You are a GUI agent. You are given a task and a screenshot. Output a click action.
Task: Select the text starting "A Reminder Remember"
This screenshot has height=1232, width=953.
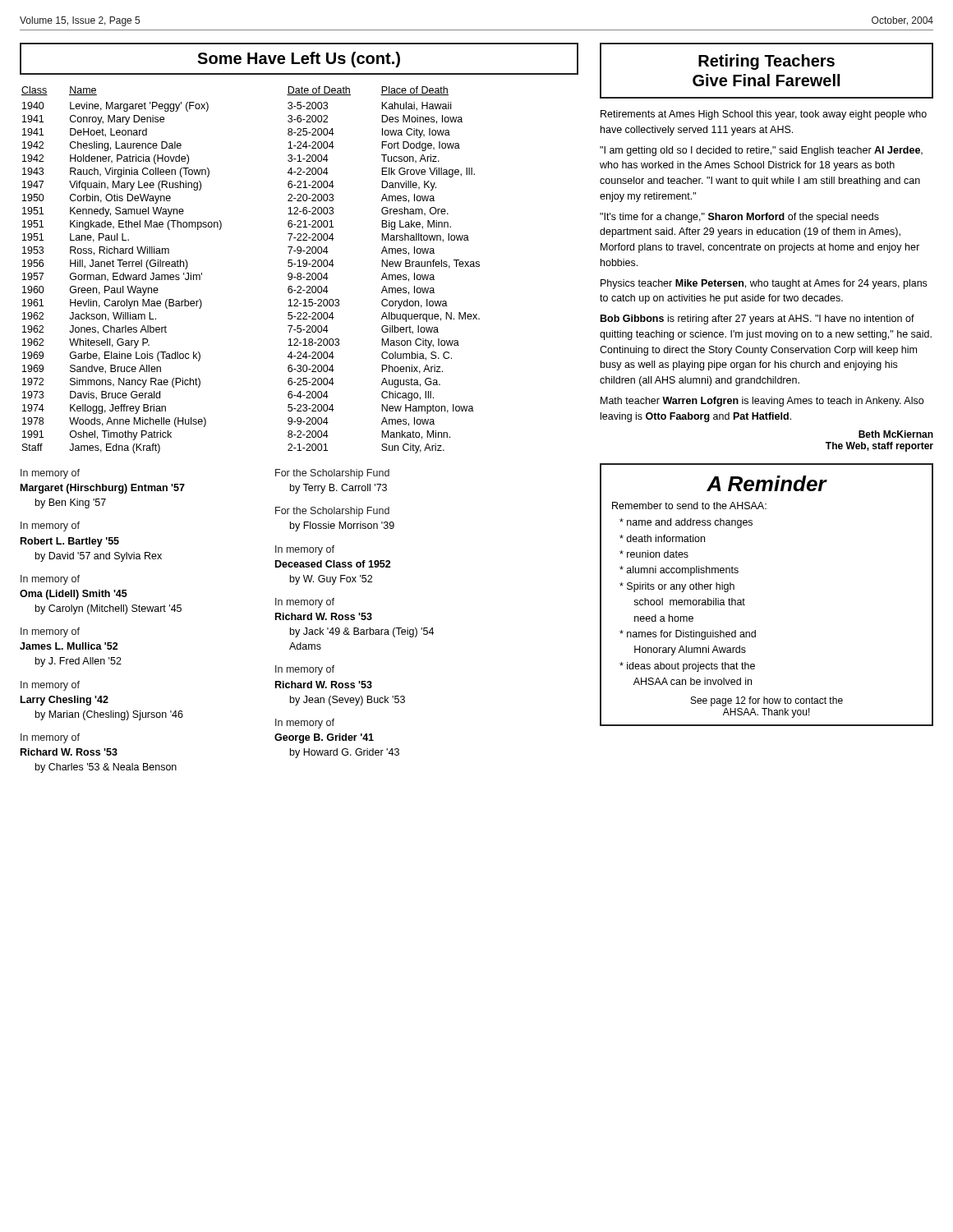pyautogui.click(x=767, y=483)
